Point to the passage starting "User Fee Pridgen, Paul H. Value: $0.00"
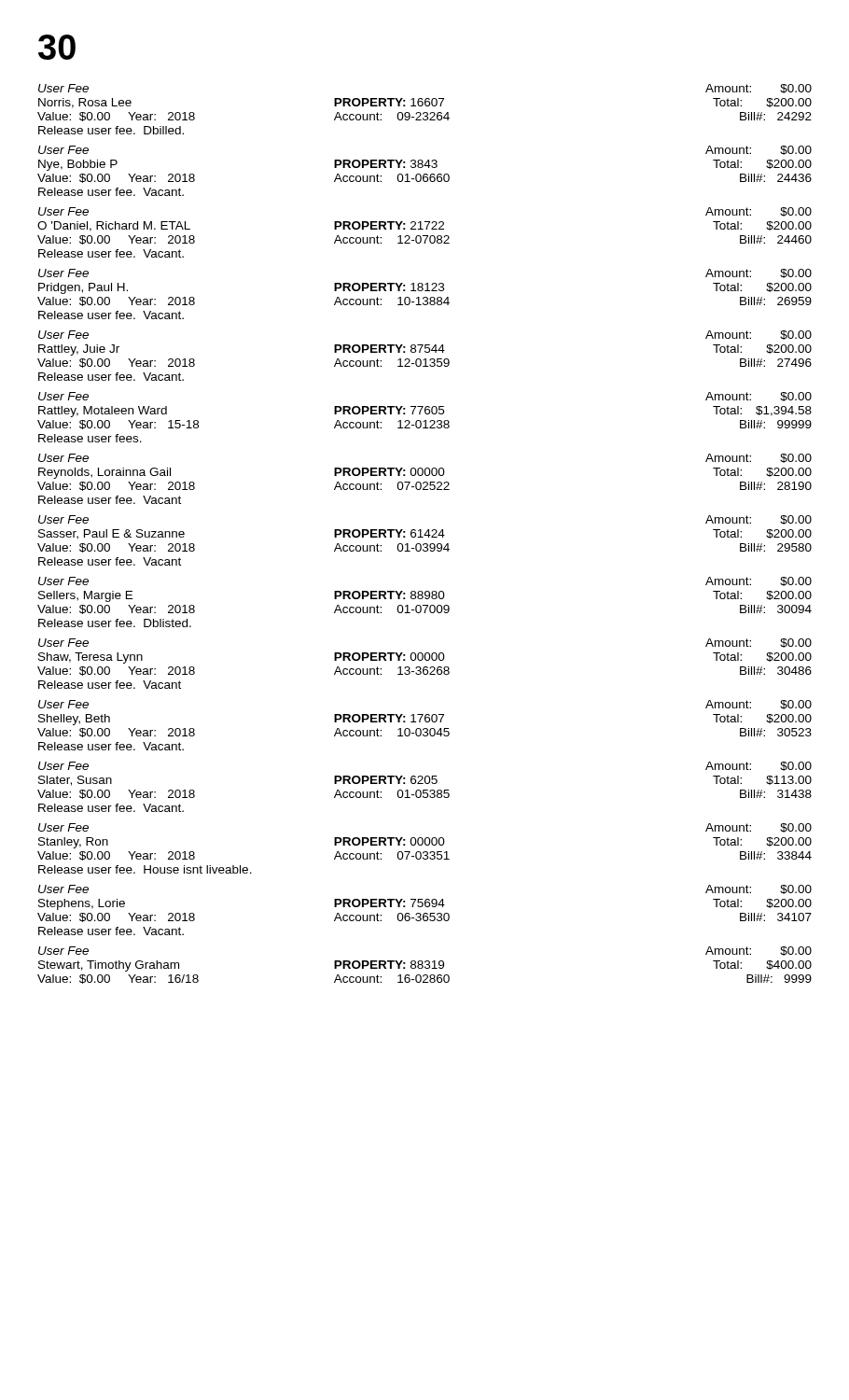The width and height of the screenshot is (849, 1400). (424, 294)
